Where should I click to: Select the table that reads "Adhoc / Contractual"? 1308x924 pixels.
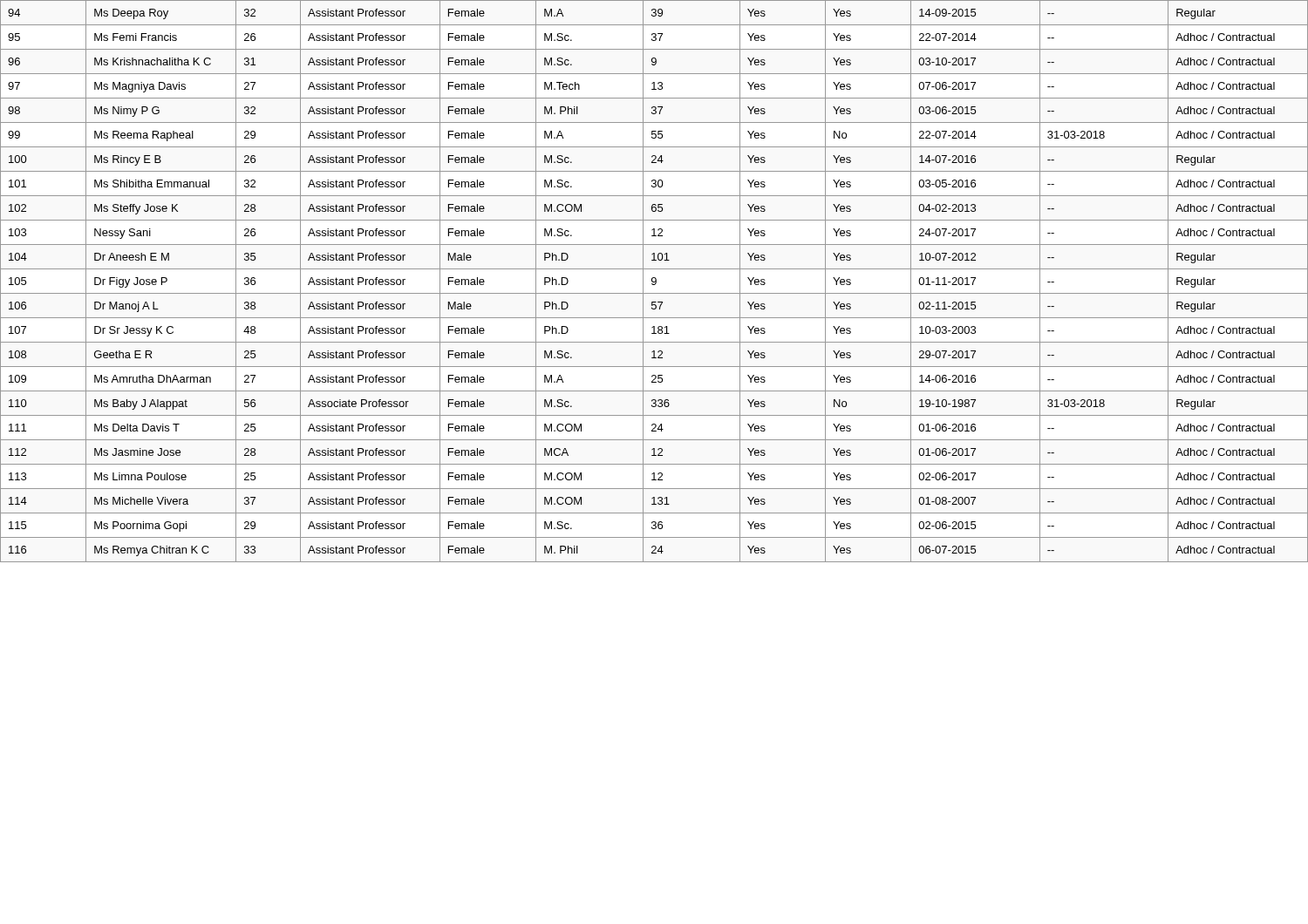coord(654,281)
